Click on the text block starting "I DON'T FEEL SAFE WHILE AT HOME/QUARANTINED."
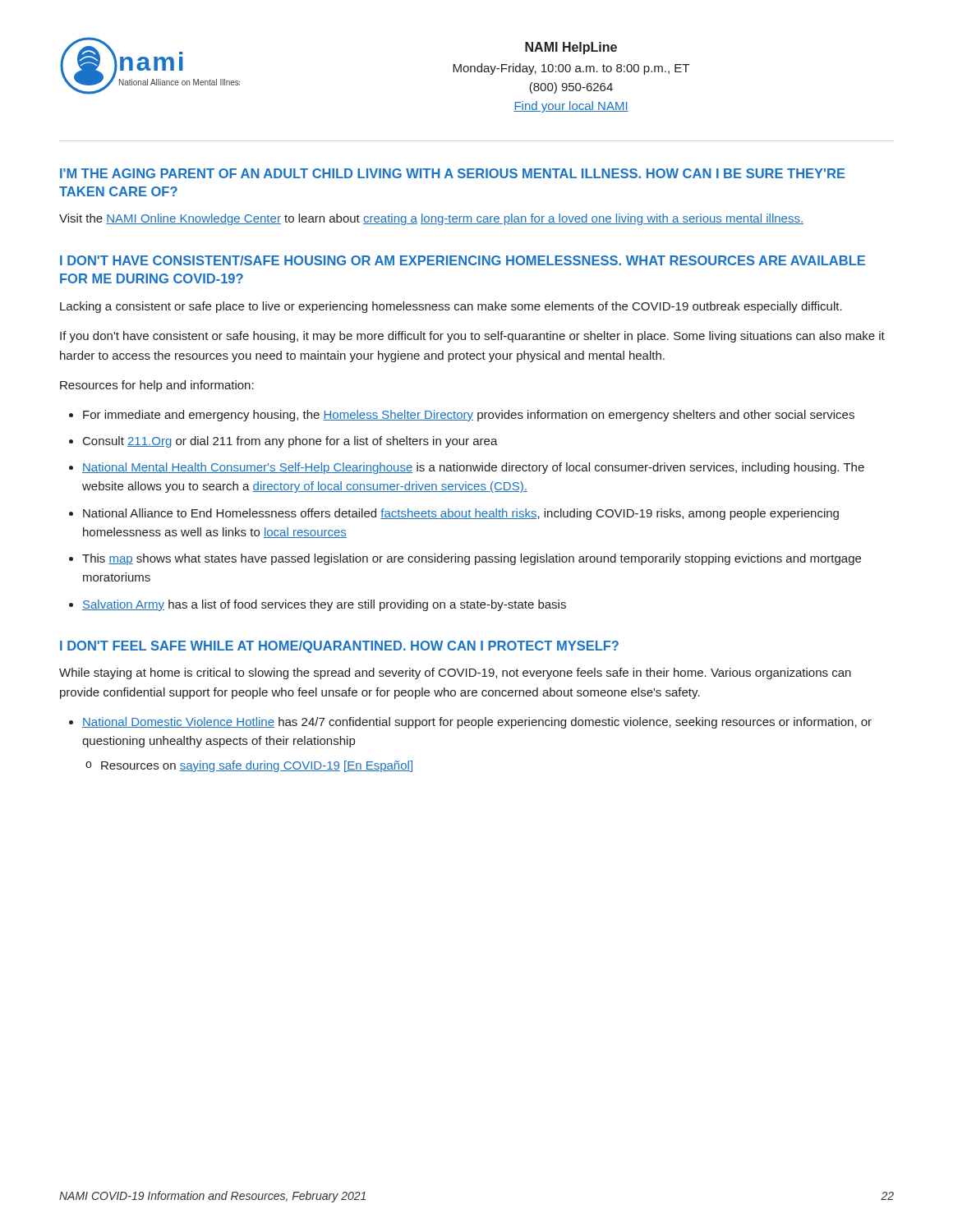 point(339,645)
